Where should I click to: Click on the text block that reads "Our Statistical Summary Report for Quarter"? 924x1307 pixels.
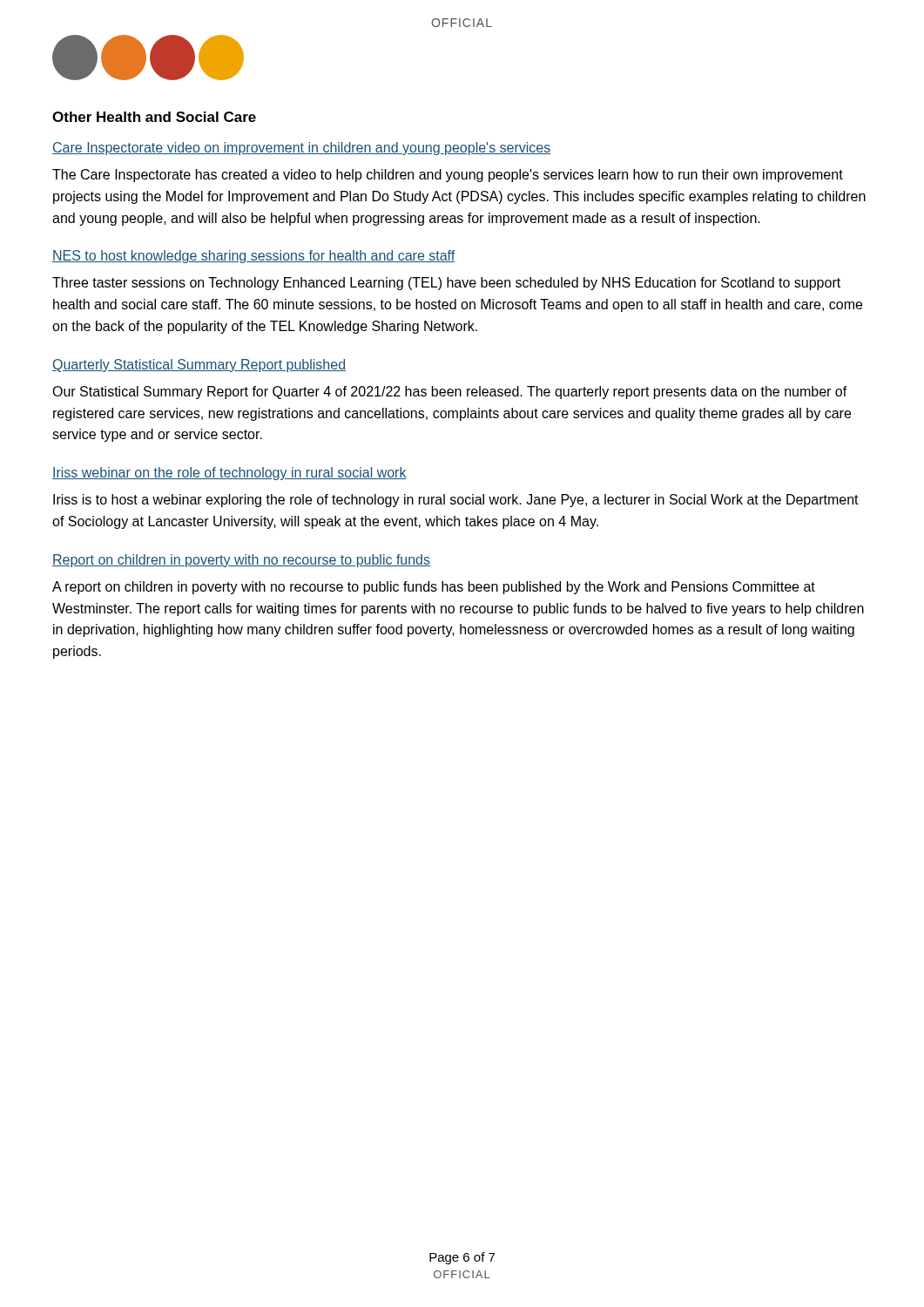pos(452,413)
